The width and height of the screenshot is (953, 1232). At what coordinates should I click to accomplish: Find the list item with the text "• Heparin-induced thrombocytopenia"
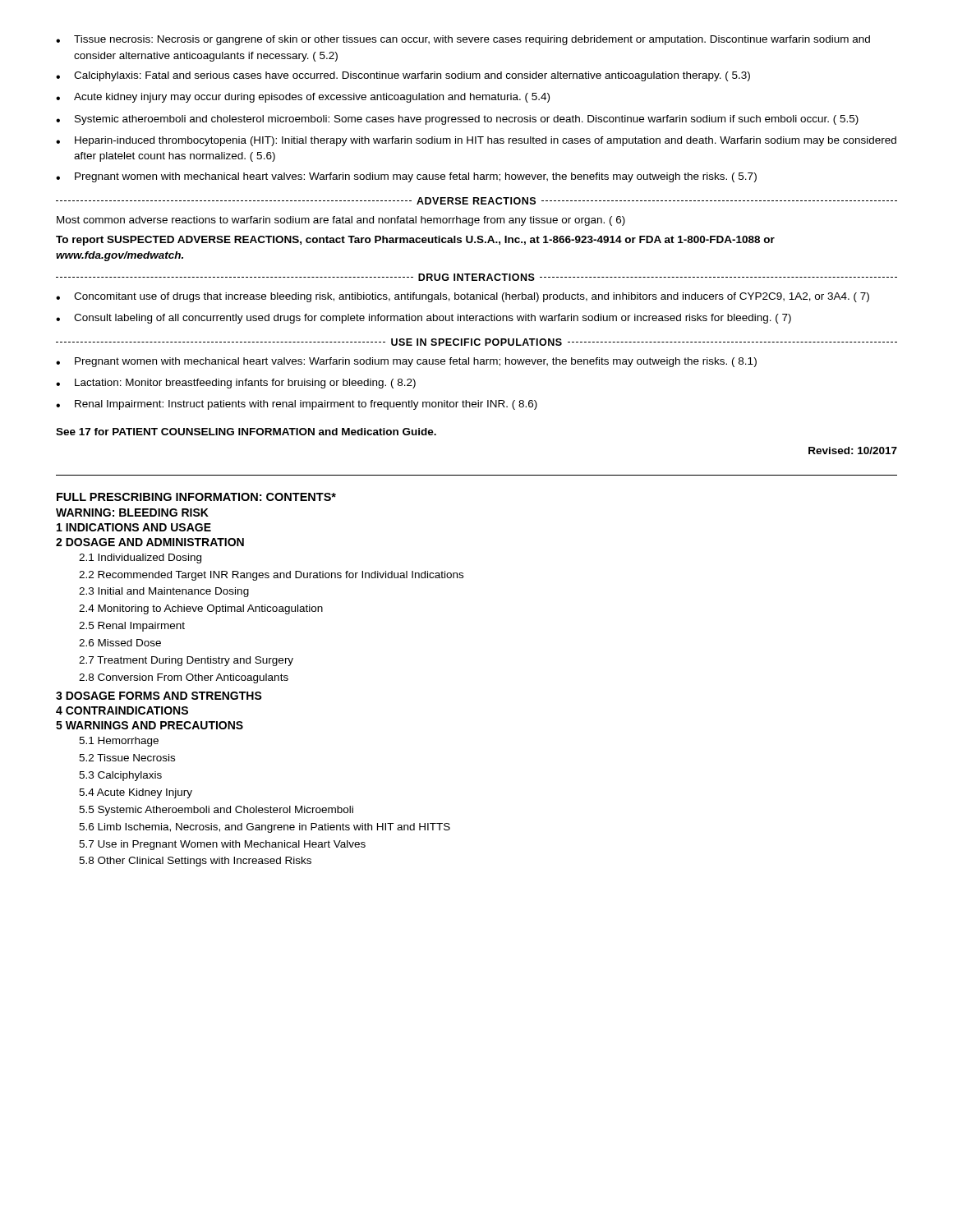476,148
